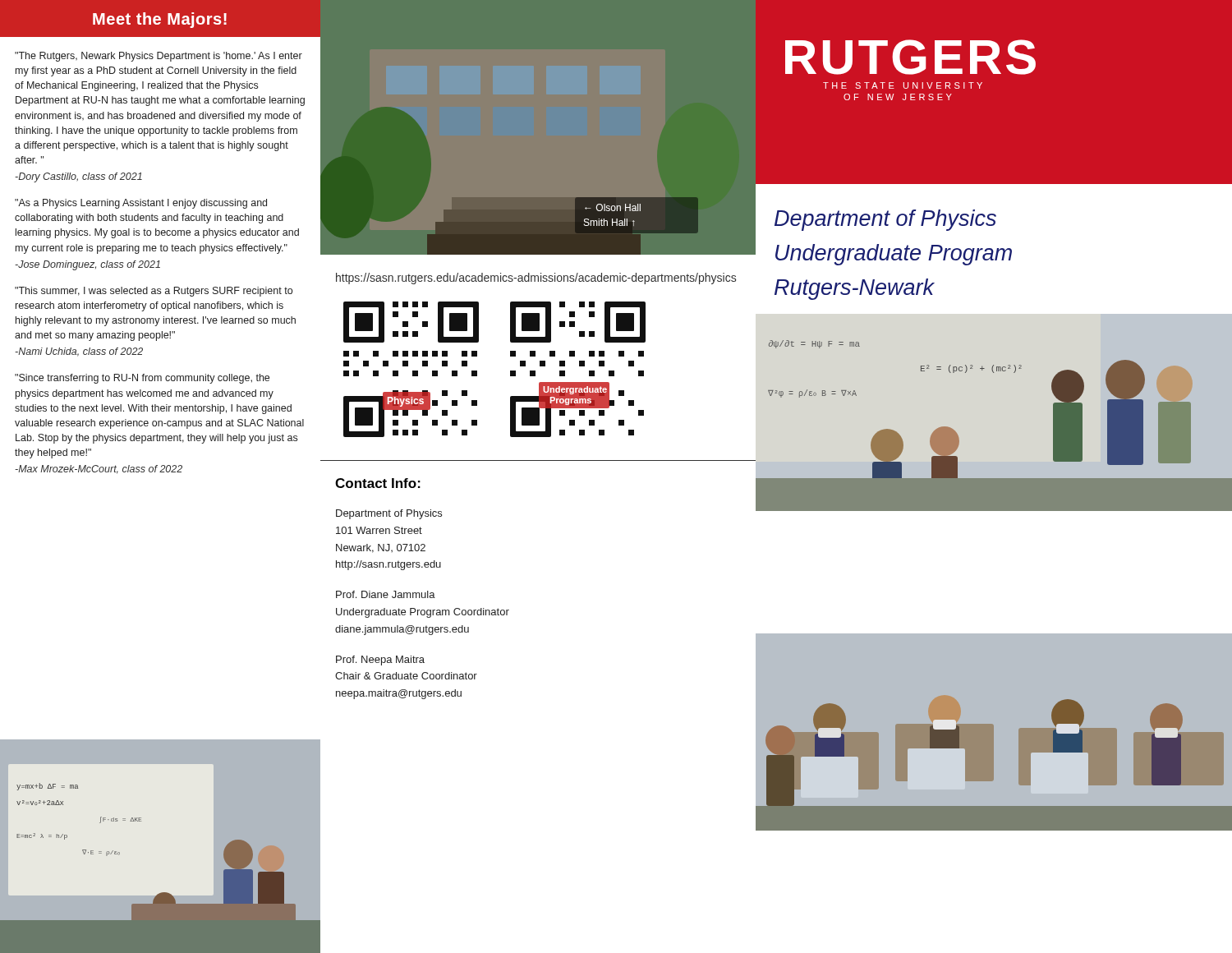Locate the text "Contact Info:"
Screen dimensions: 953x1232
pos(378,483)
